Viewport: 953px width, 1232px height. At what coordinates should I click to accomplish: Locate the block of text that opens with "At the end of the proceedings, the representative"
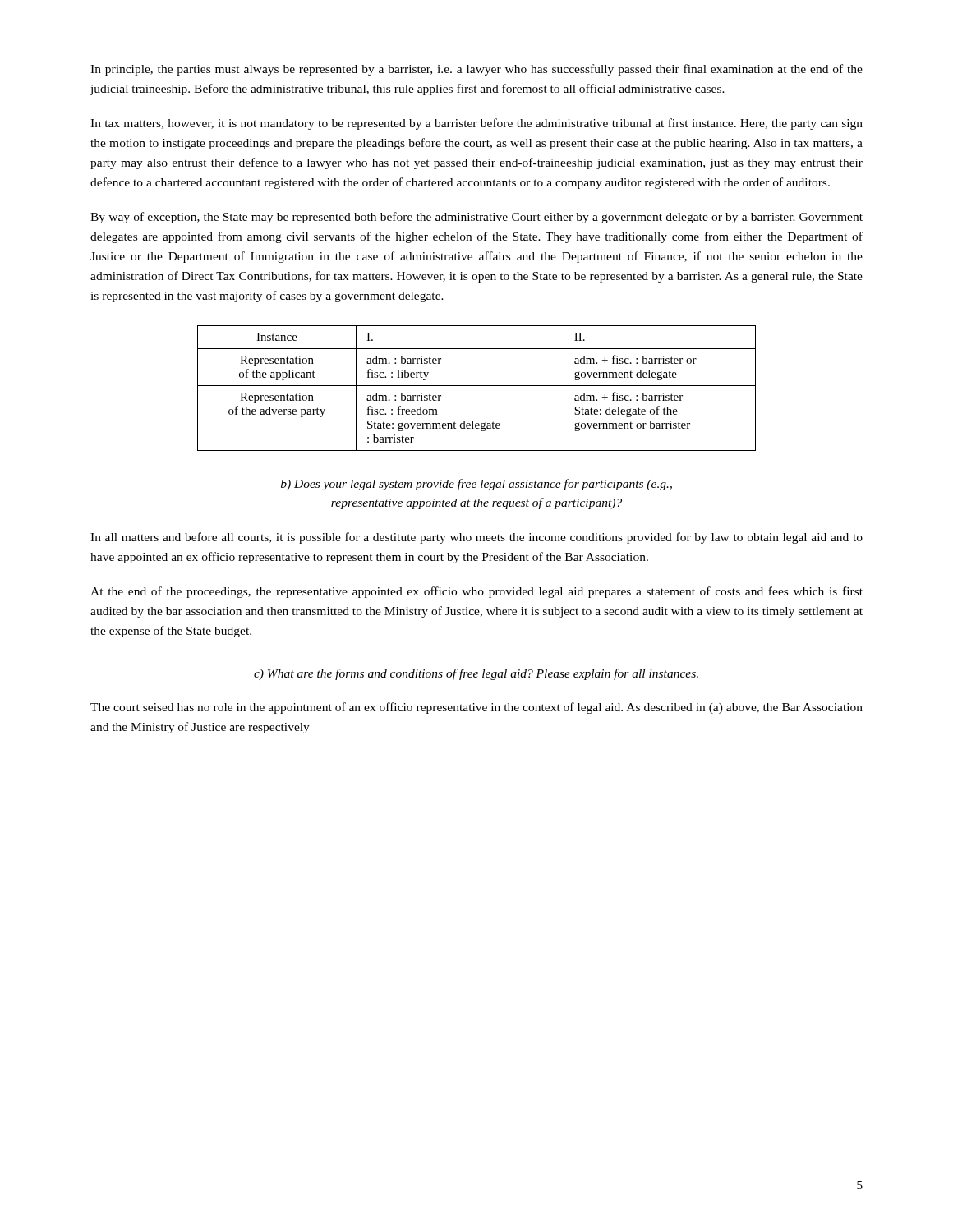point(476,610)
